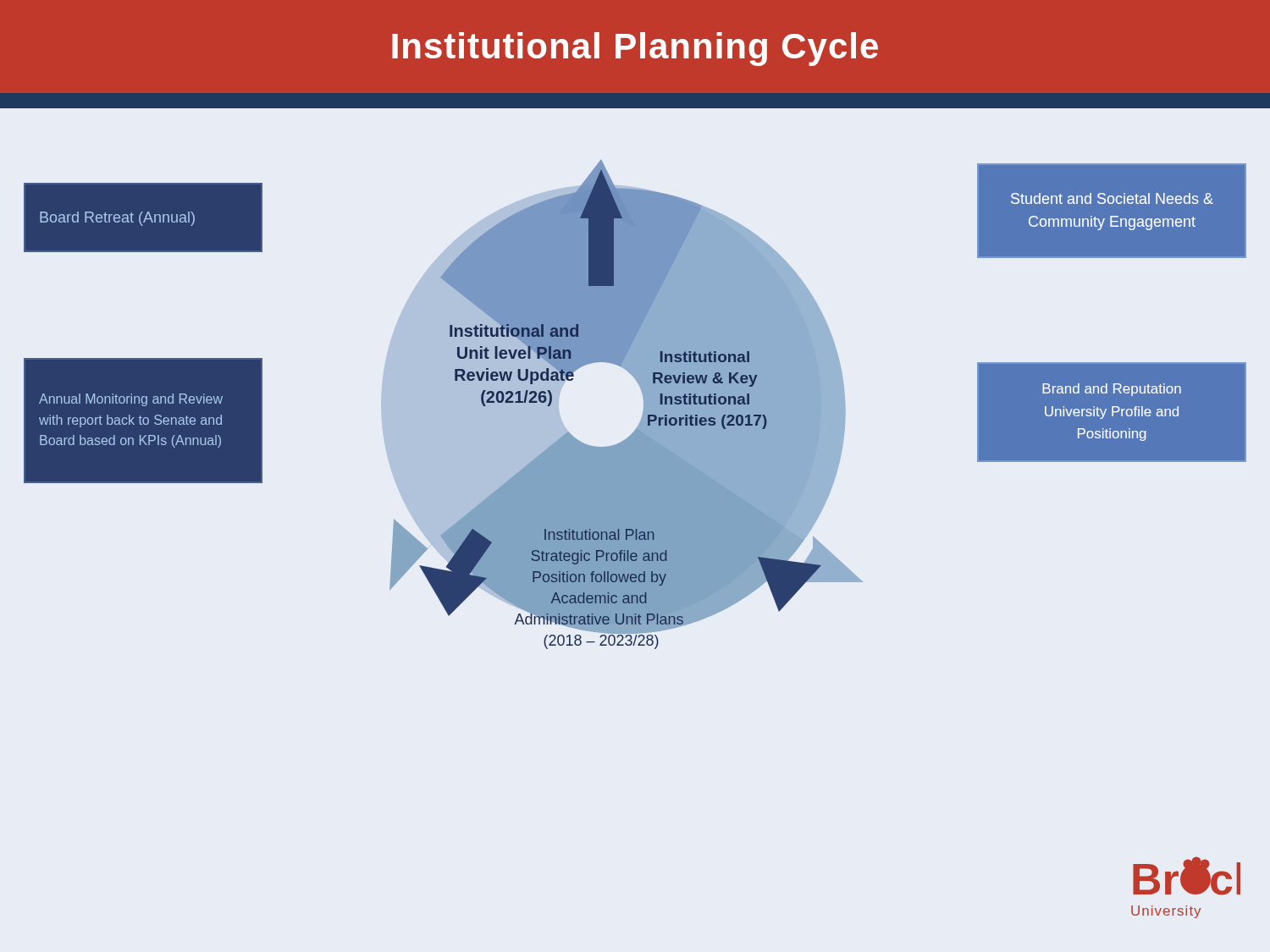Find the logo
1270x952 pixels.
(x=1183, y=882)
